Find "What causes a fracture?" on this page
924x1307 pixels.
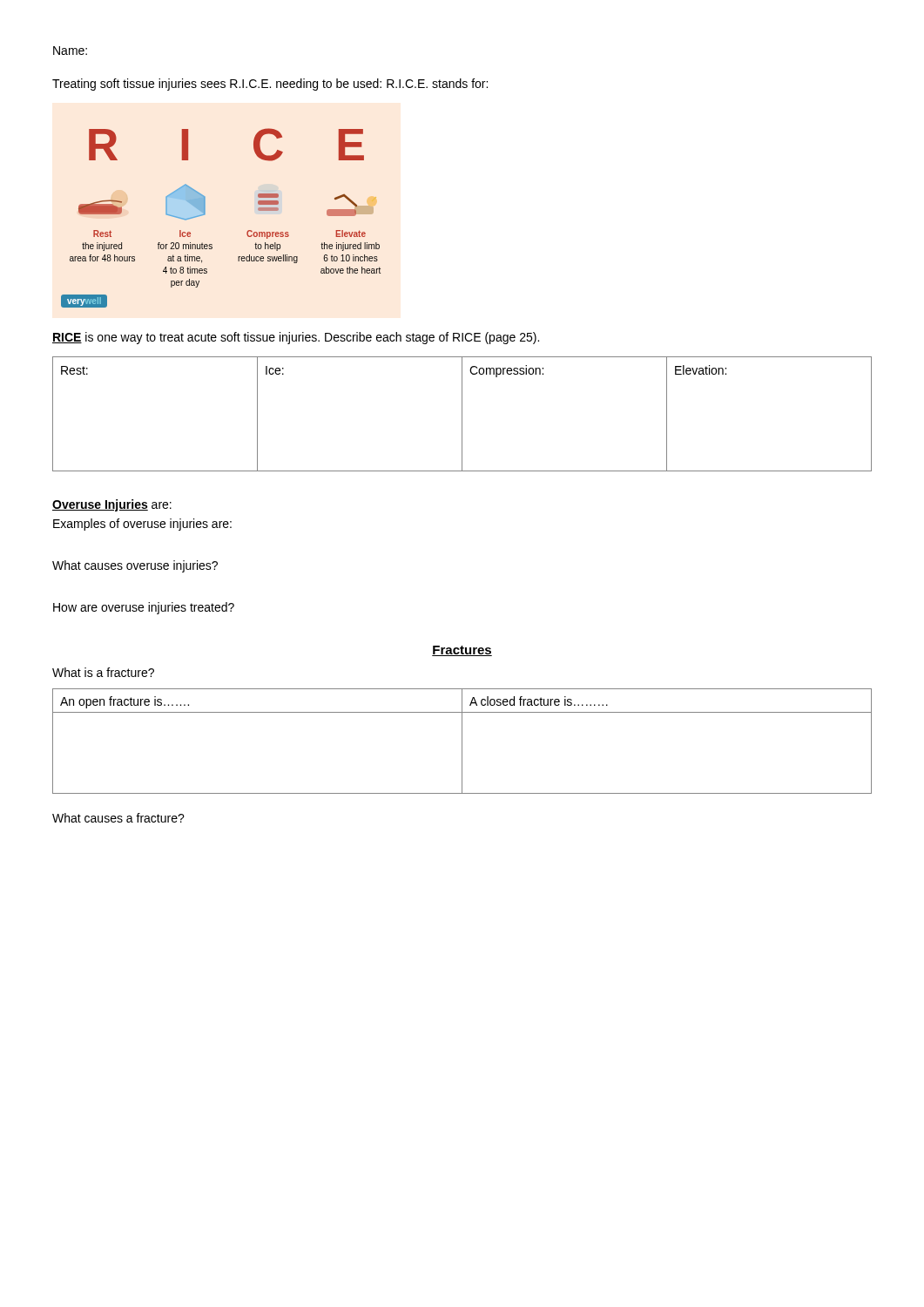[x=118, y=818]
